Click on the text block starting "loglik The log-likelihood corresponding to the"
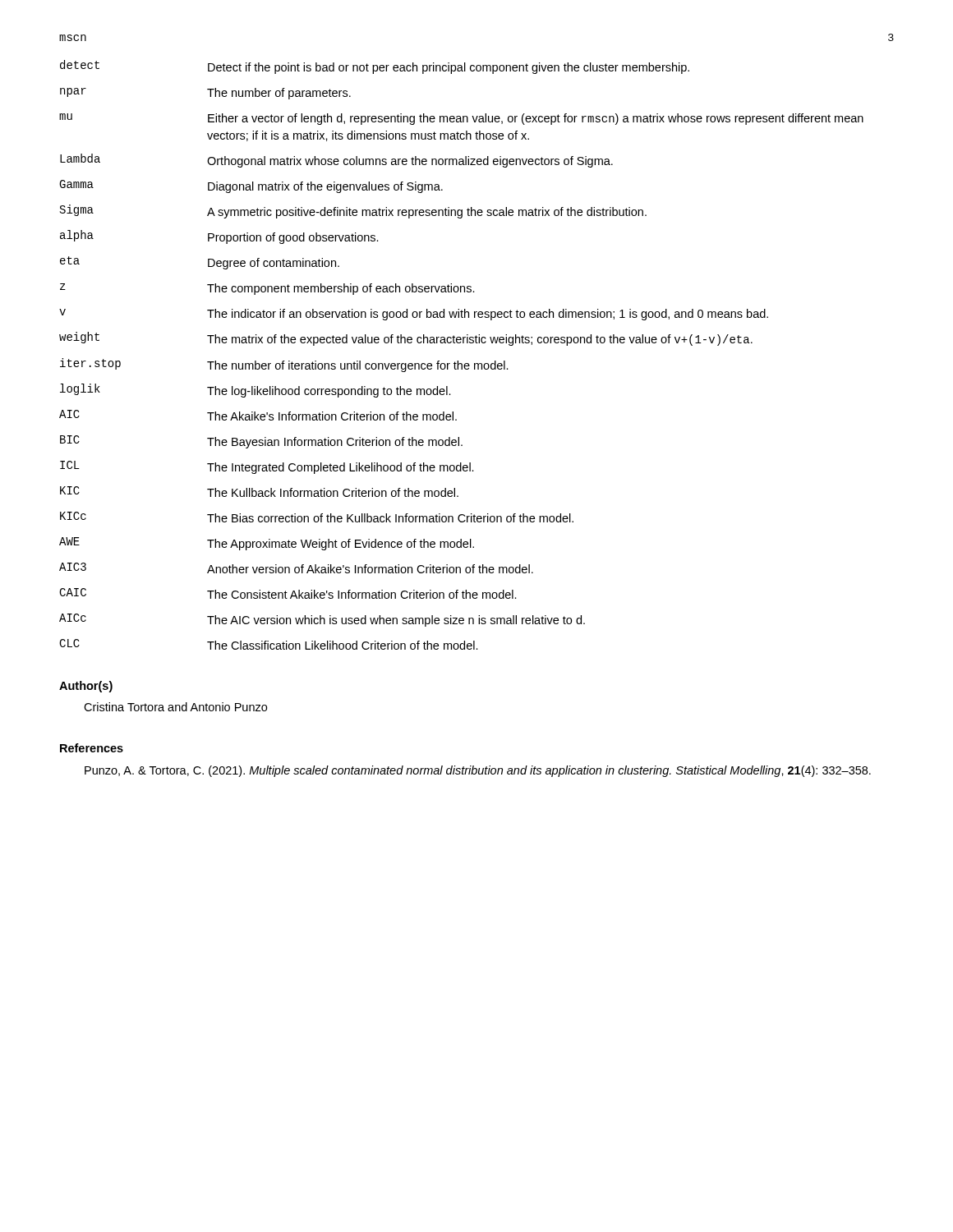This screenshot has width=953, height=1232. pyautogui.click(x=256, y=391)
